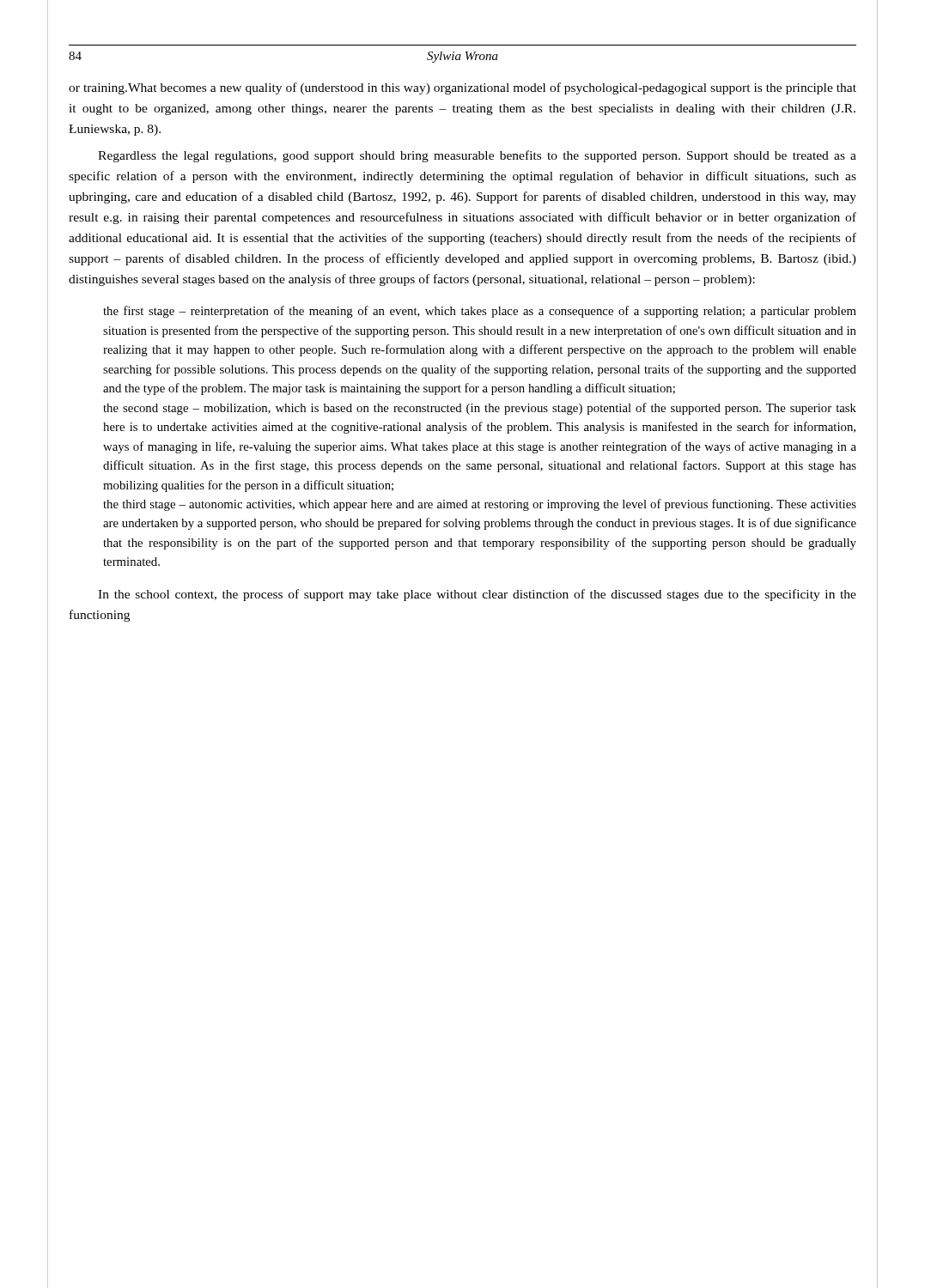The width and height of the screenshot is (925, 1288).
Task: Locate the block of text that opens with "In the school context,"
Action: click(x=462, y=604)
